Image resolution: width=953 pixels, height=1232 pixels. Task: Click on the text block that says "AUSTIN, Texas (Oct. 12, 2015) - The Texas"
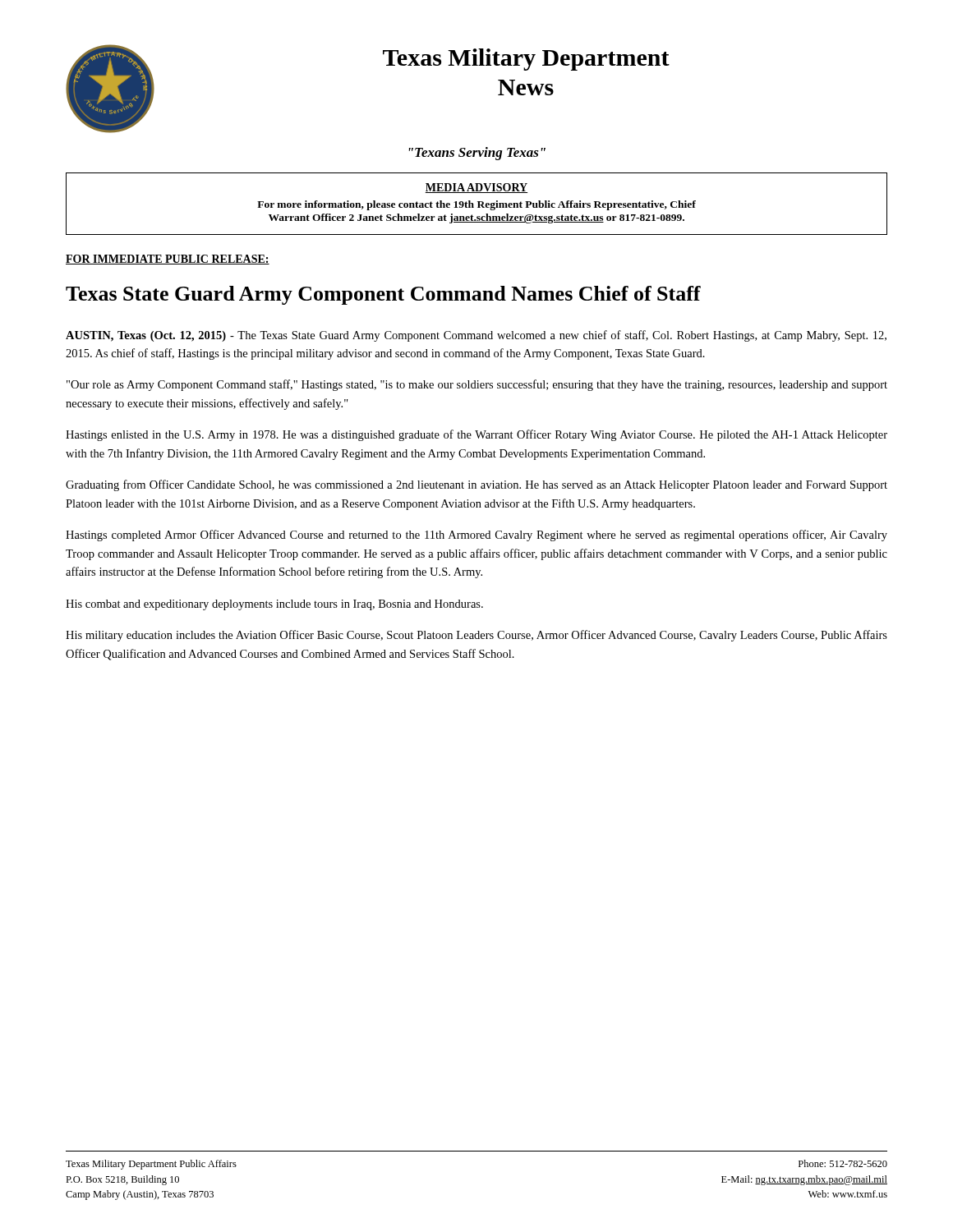[x=476, y=344]
